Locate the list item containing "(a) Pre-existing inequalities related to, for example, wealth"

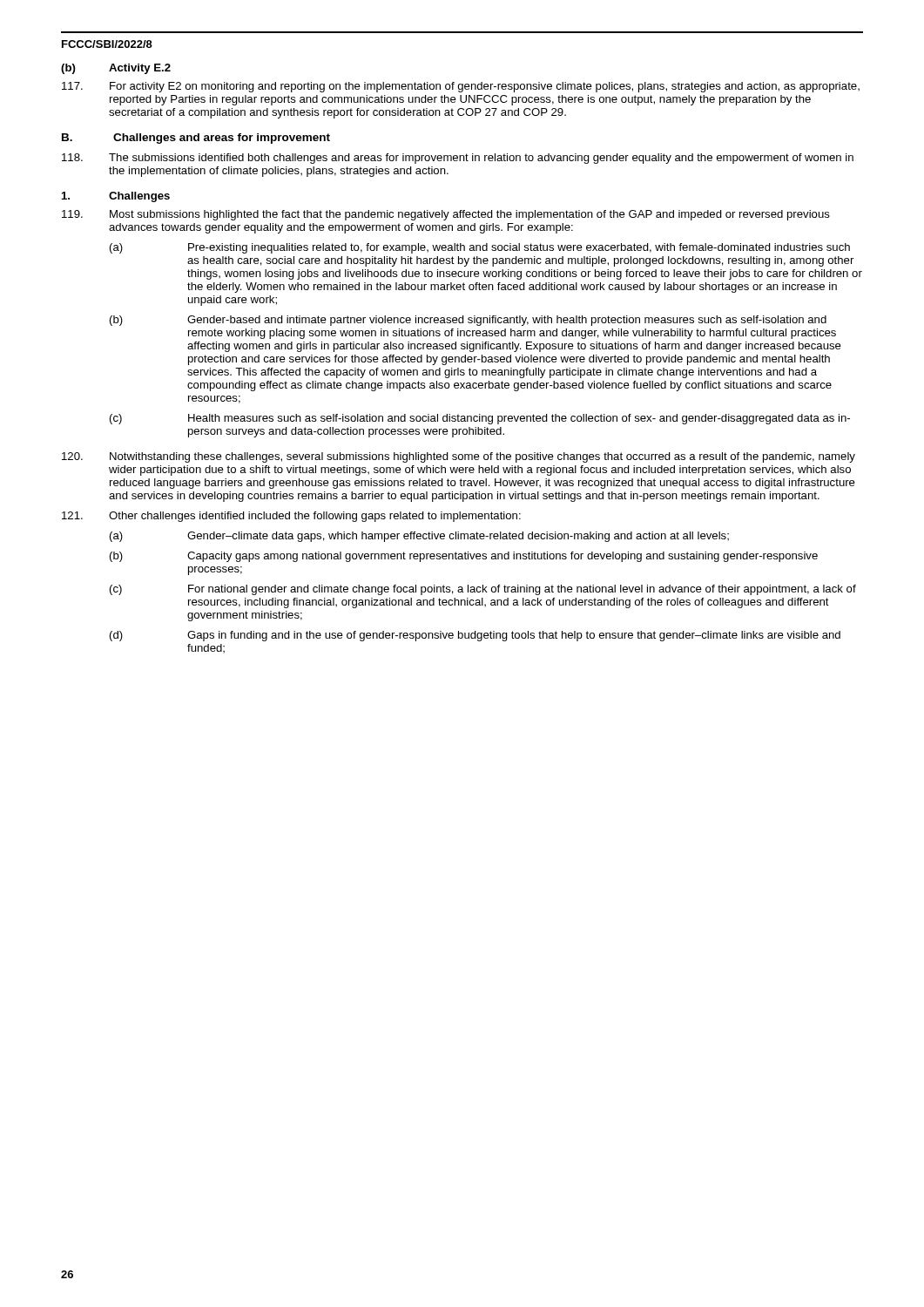pyautogui.click(x=462, y=273)
